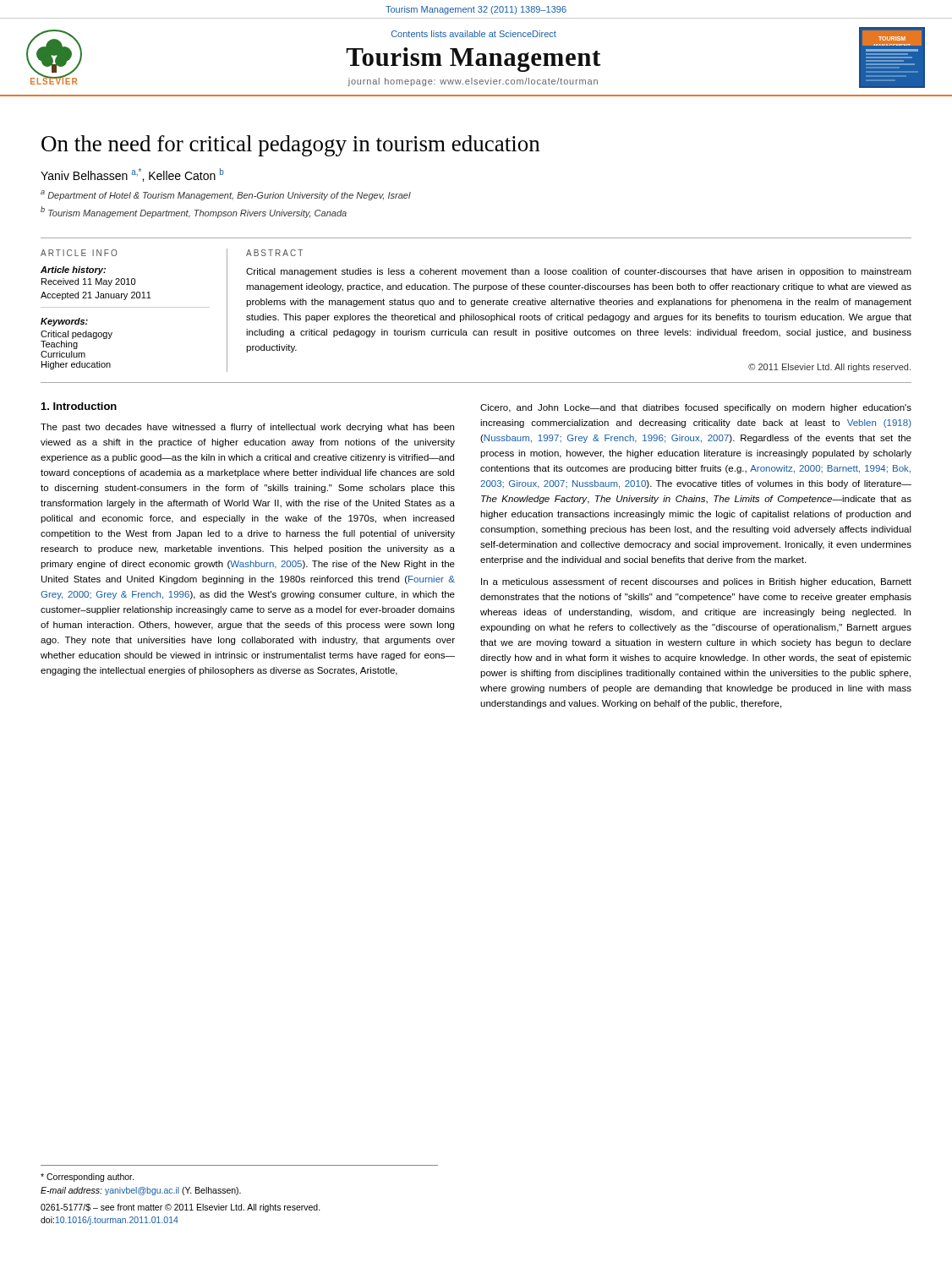The image size is (952, 1268).
Task: Find the text block starting "Critical management studies is"
Action: [x=579, y=309]
